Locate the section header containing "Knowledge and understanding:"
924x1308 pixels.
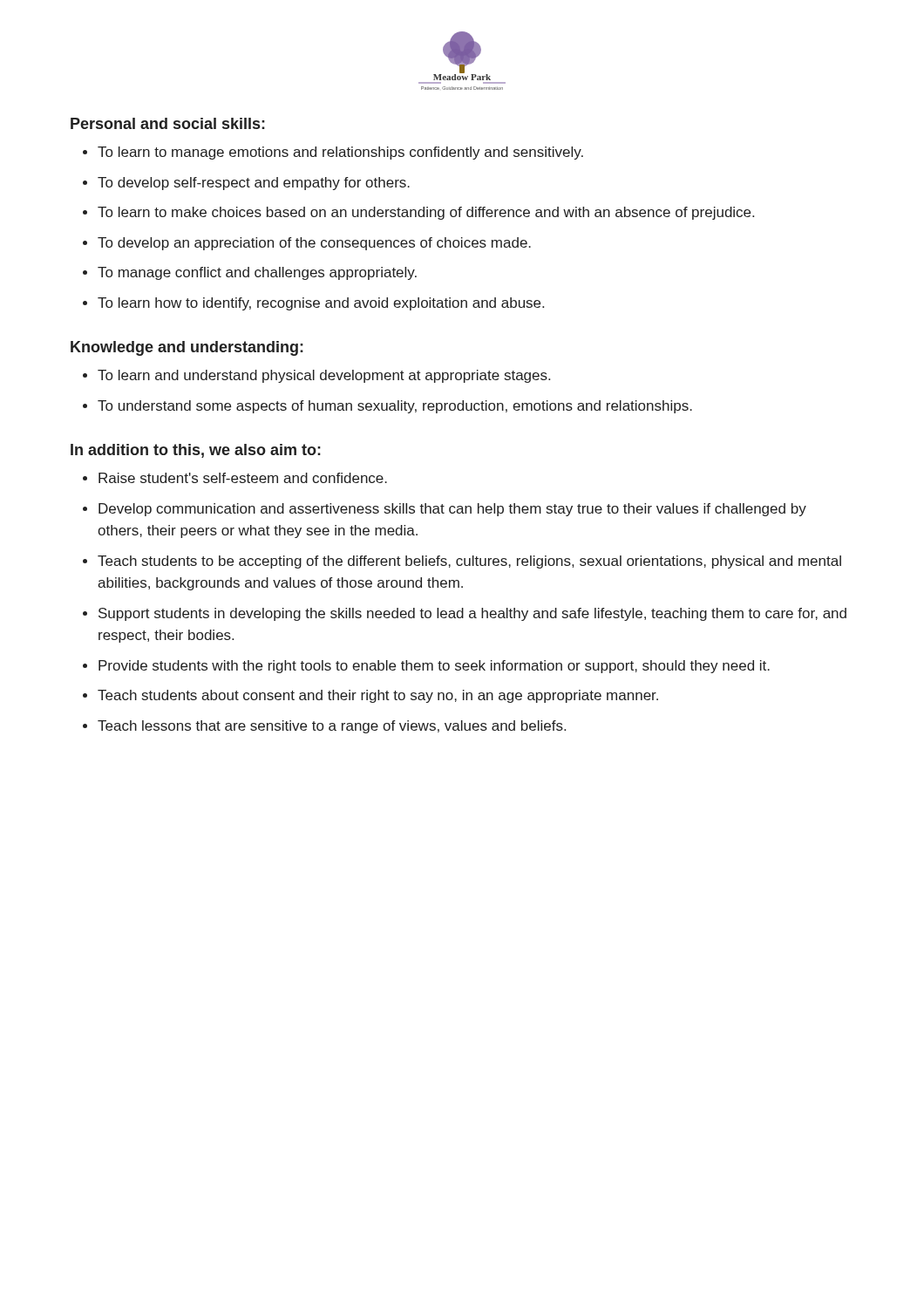pos(187,347)
